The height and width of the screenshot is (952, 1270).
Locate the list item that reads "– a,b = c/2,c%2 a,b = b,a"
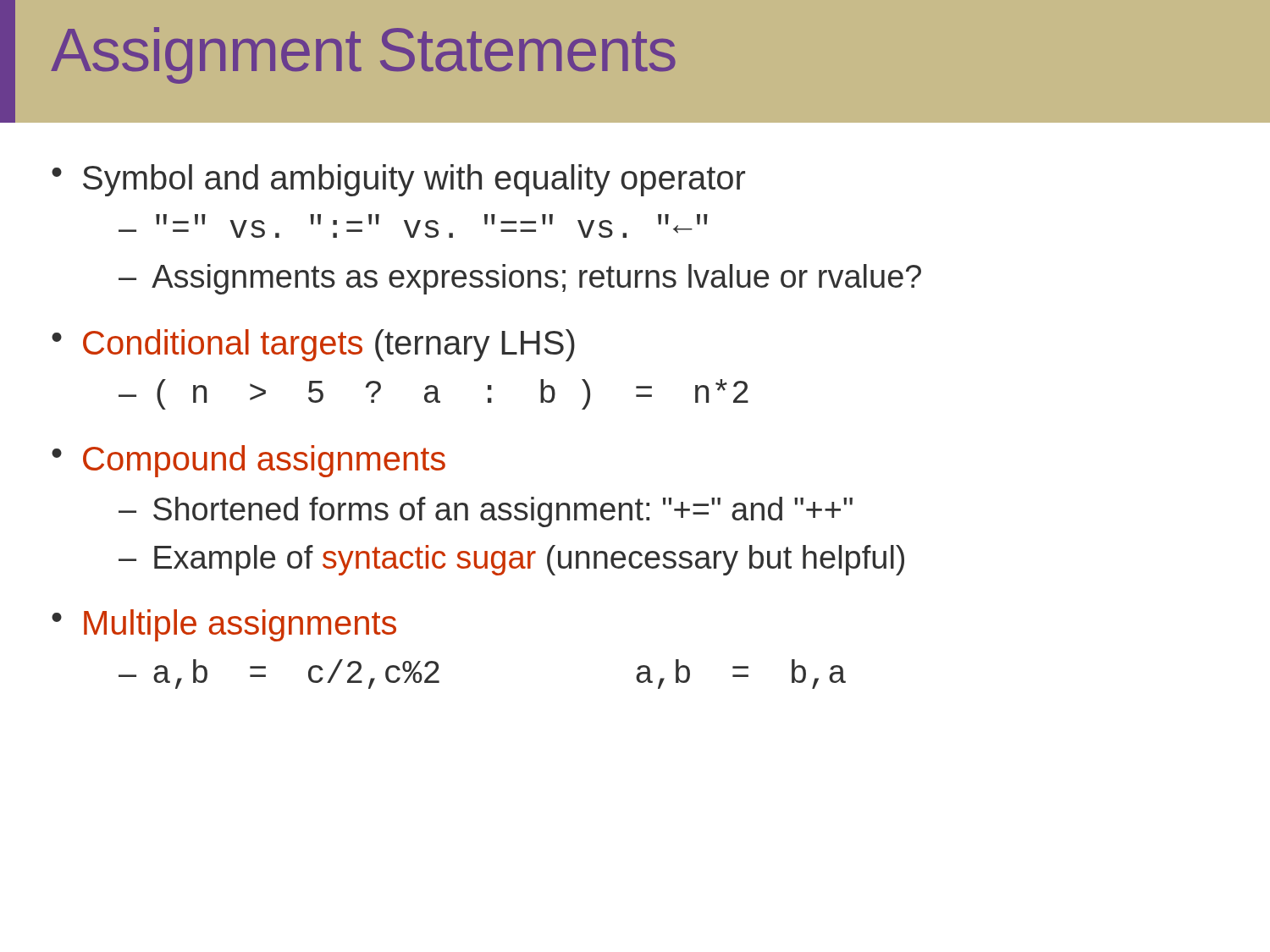(x=161, y=674)
